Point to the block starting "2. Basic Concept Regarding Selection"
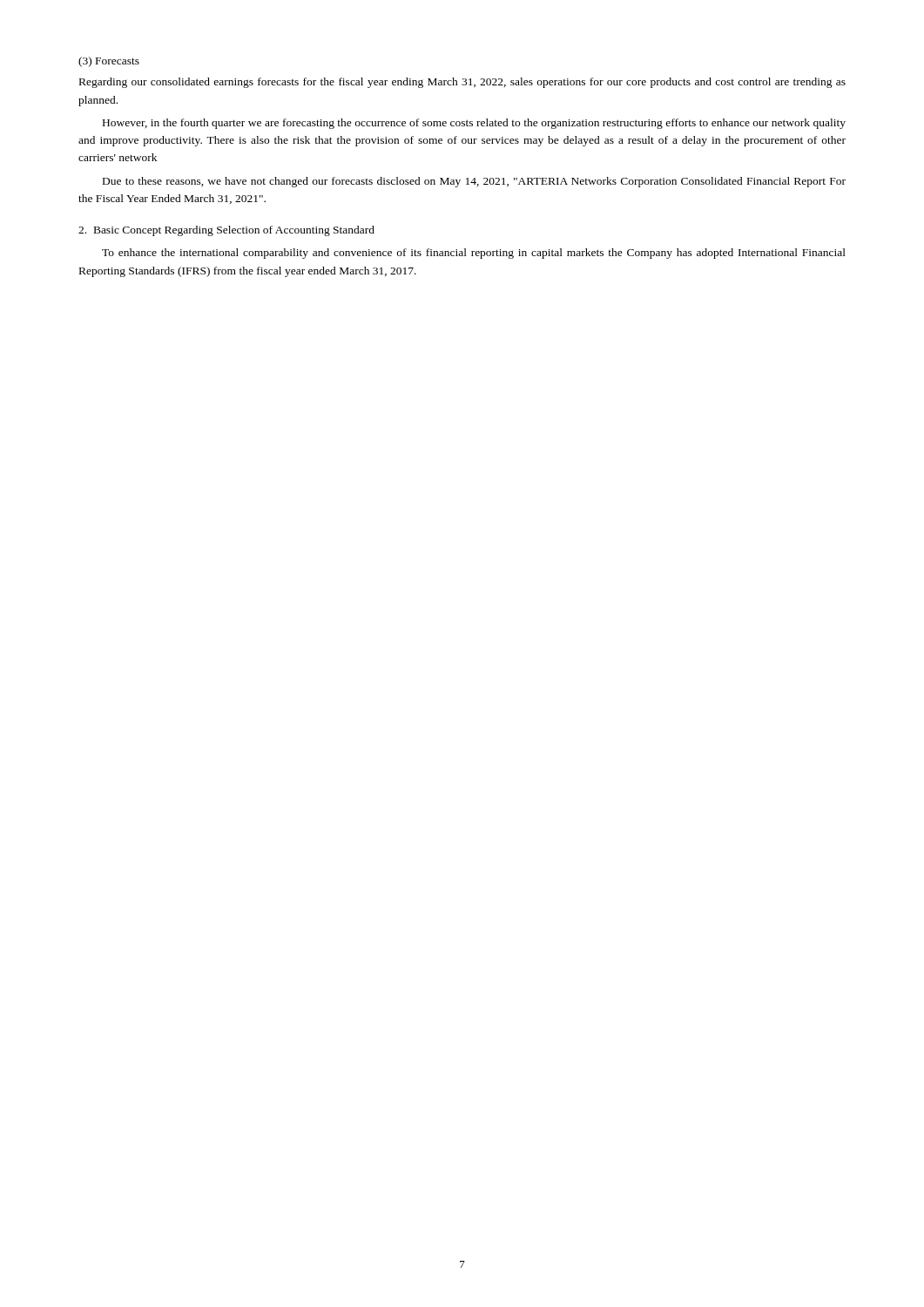Viewport: 924px width, 1307px height. [226, 230]
